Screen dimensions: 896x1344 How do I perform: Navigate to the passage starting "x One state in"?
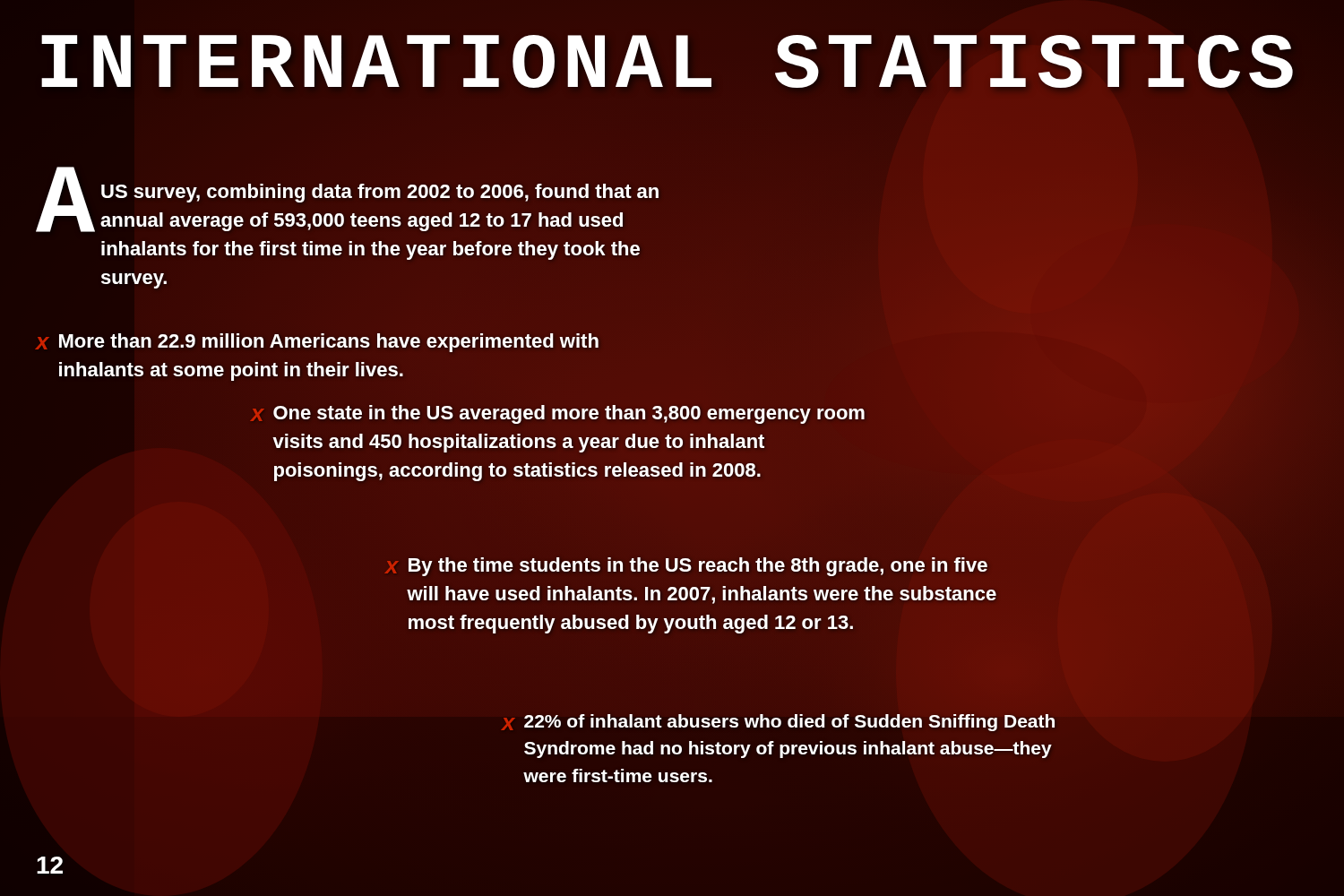[564, 442]
